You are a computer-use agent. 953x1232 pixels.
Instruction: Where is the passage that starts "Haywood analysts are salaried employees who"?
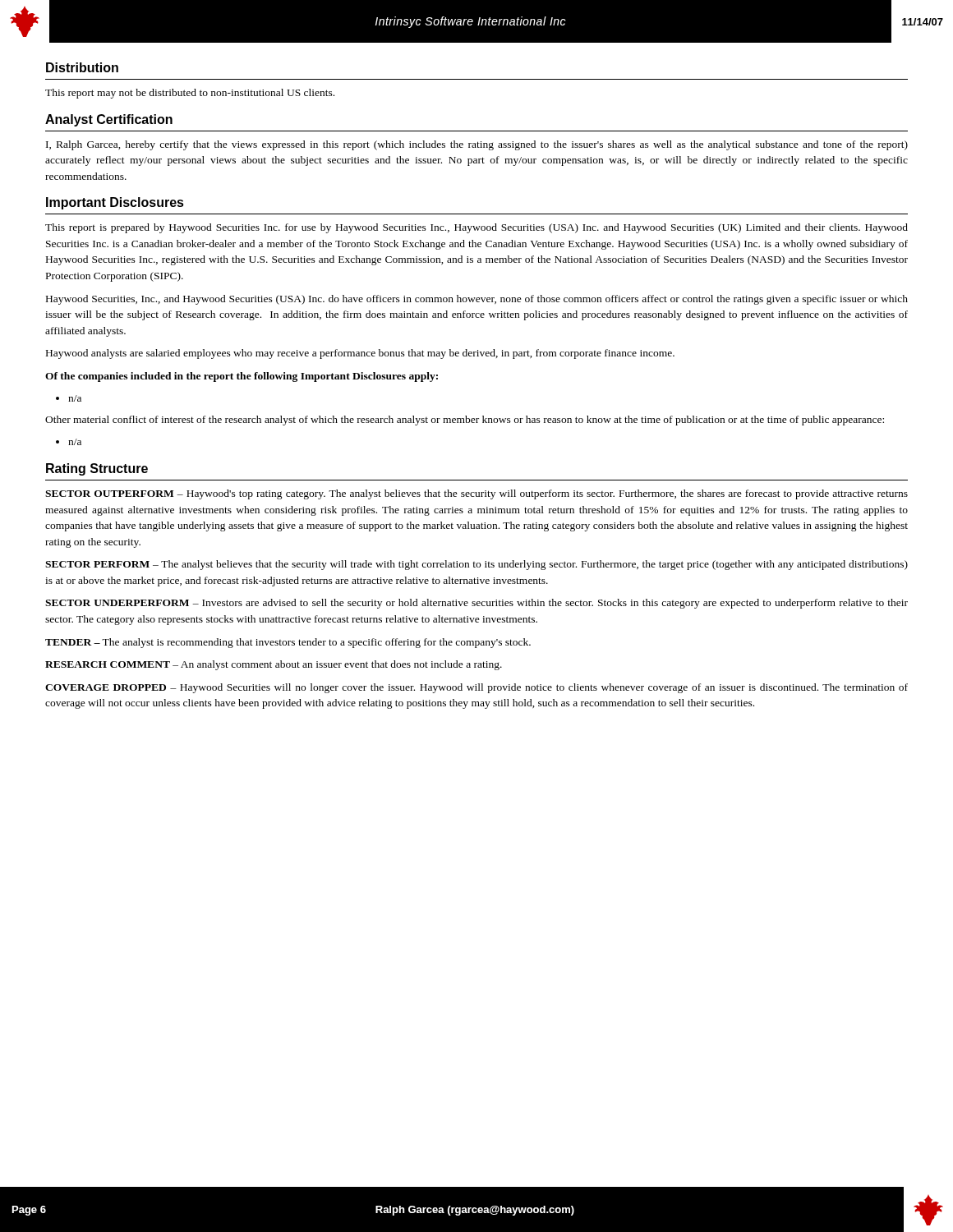coord(360,353)
